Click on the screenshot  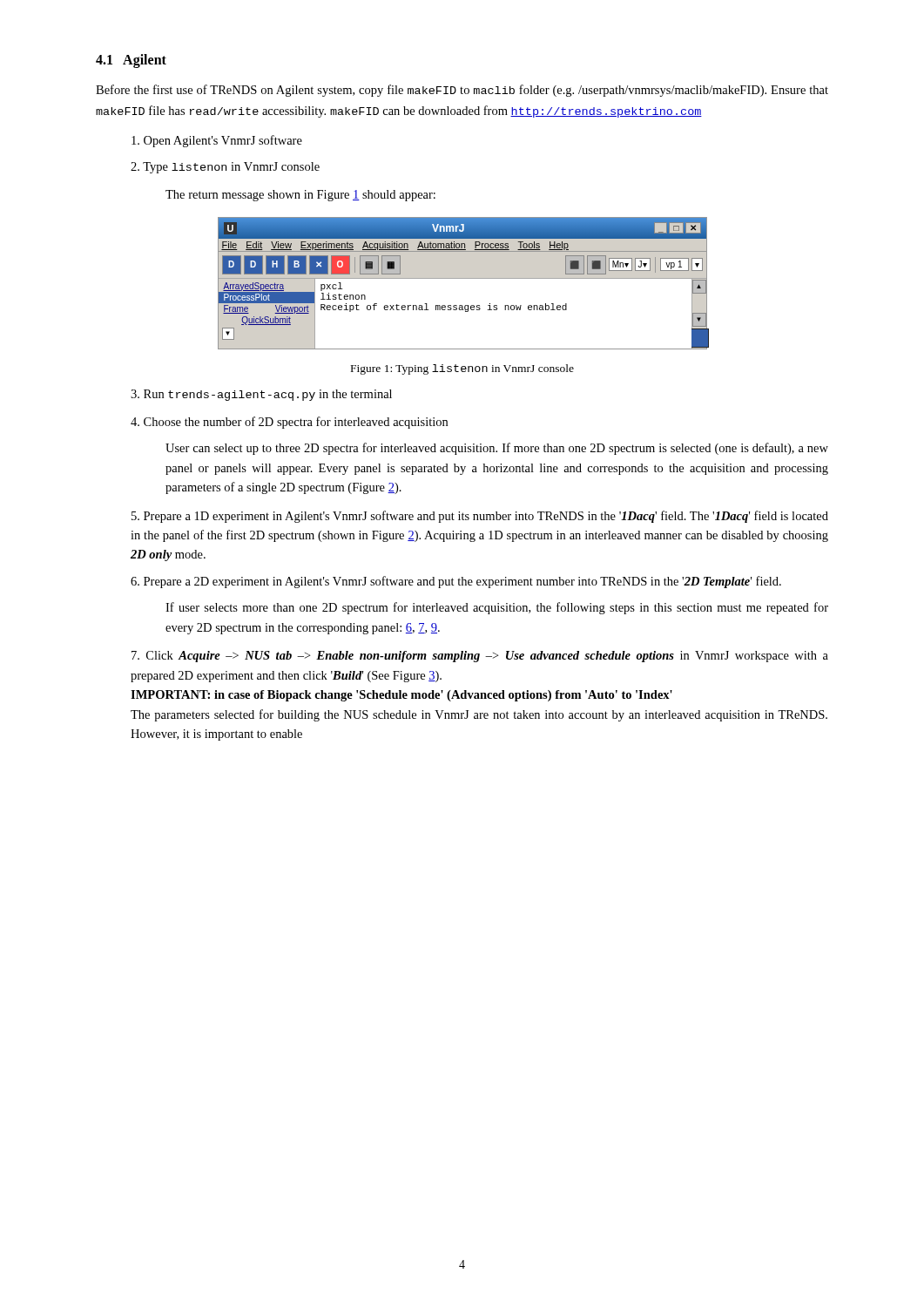coord(462,283)
